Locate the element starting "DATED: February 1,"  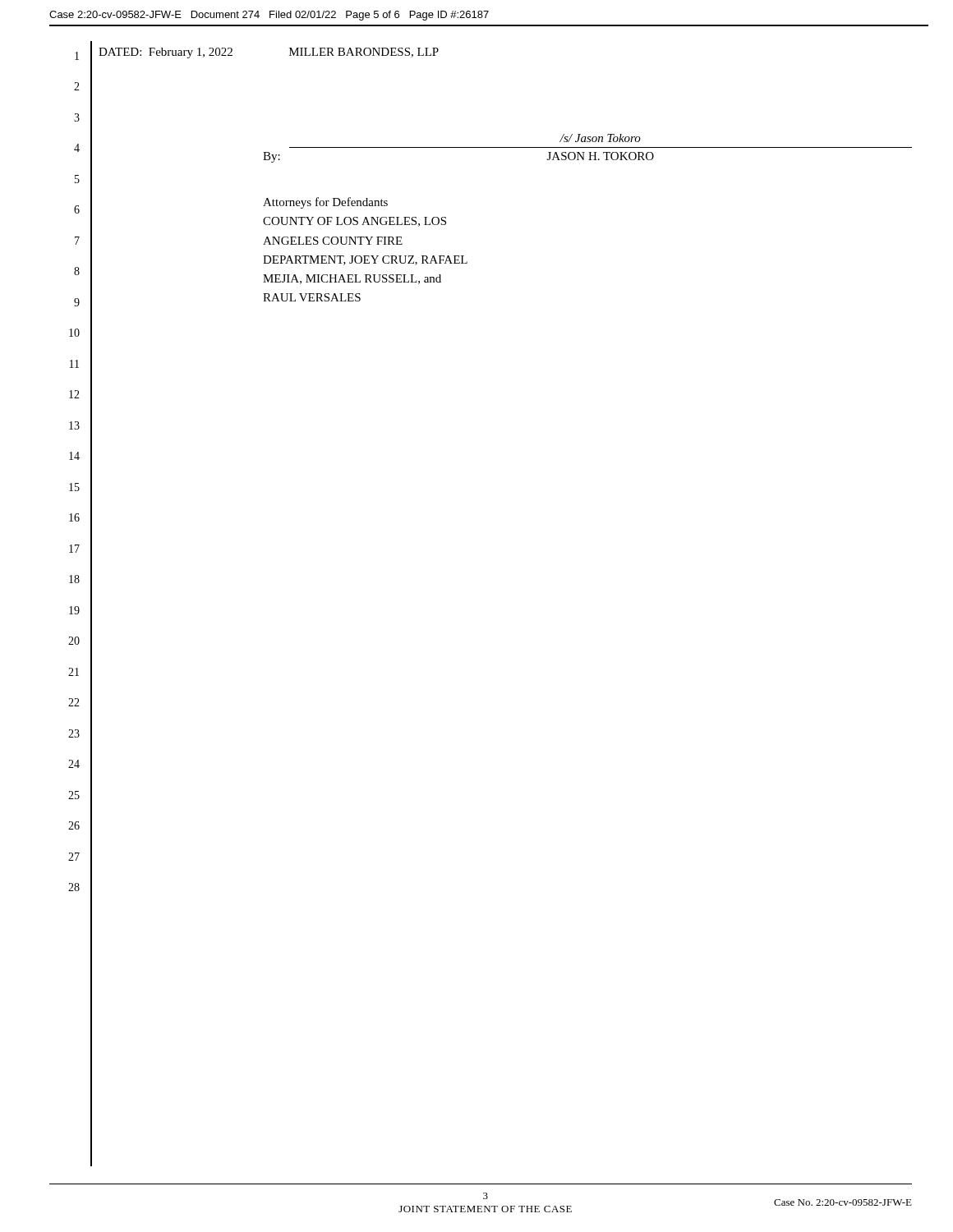pyautogui.click(x=161, y=53)
